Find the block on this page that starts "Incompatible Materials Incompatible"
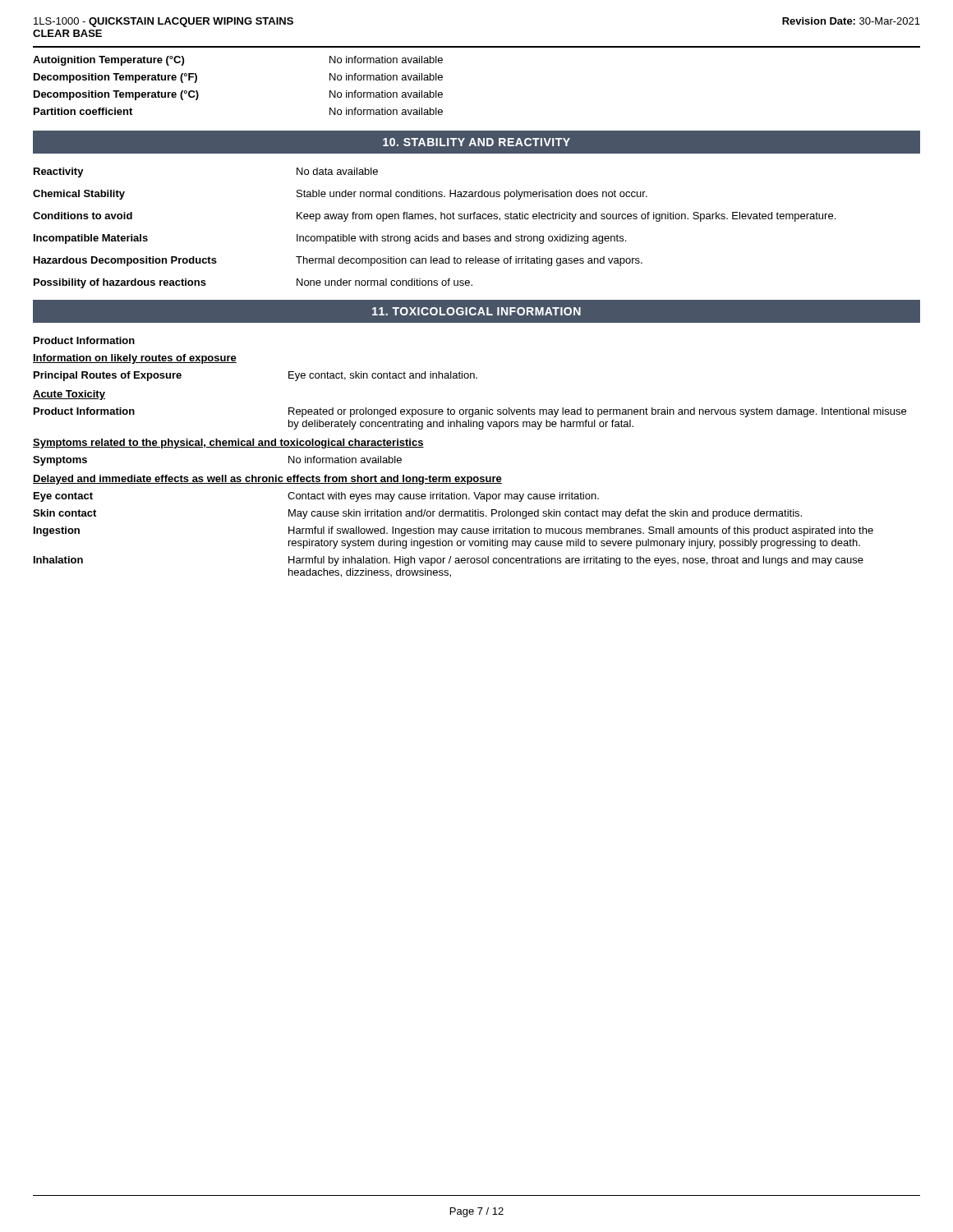Viewport: 953px width, 1232px height. tap(476, 238)
